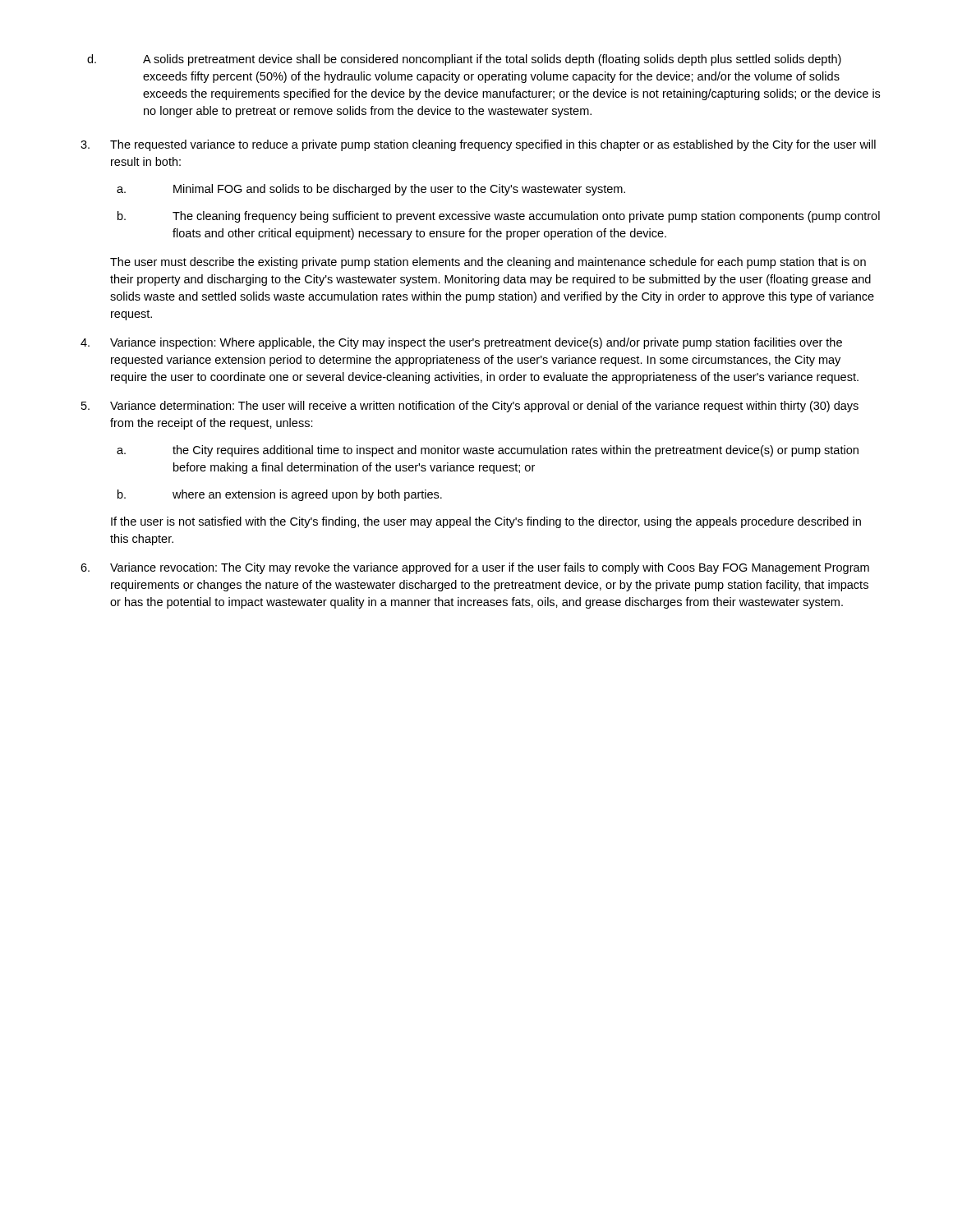Select the list item that says "b. The cleaning frequency"
The width and height of the screenshot is (953, 1232).
(x=495, y=225)
